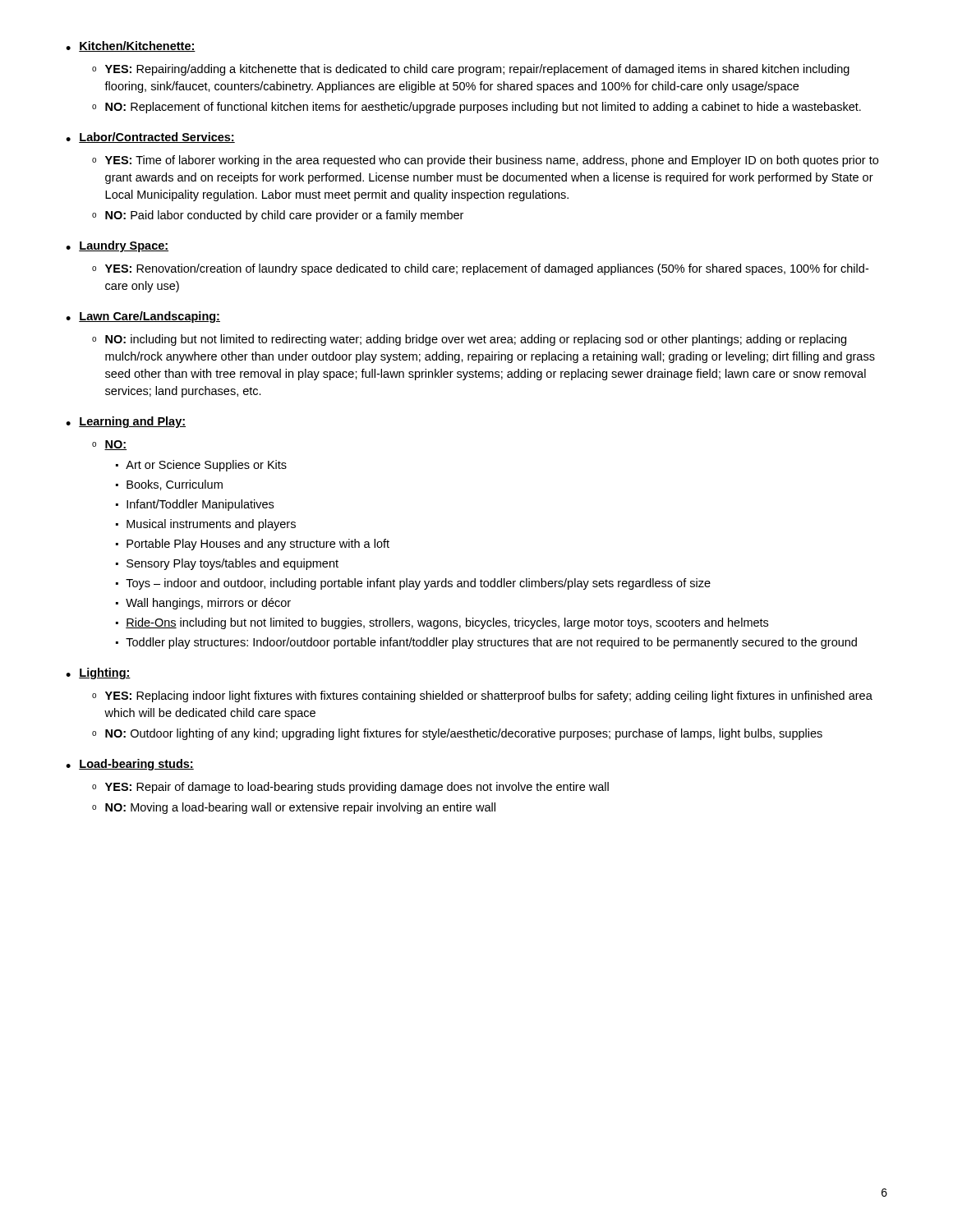Find the block starting "• Lighting: o YES: Replacing"
This screenshot has width=953, height=1232.
pos(476,705)
